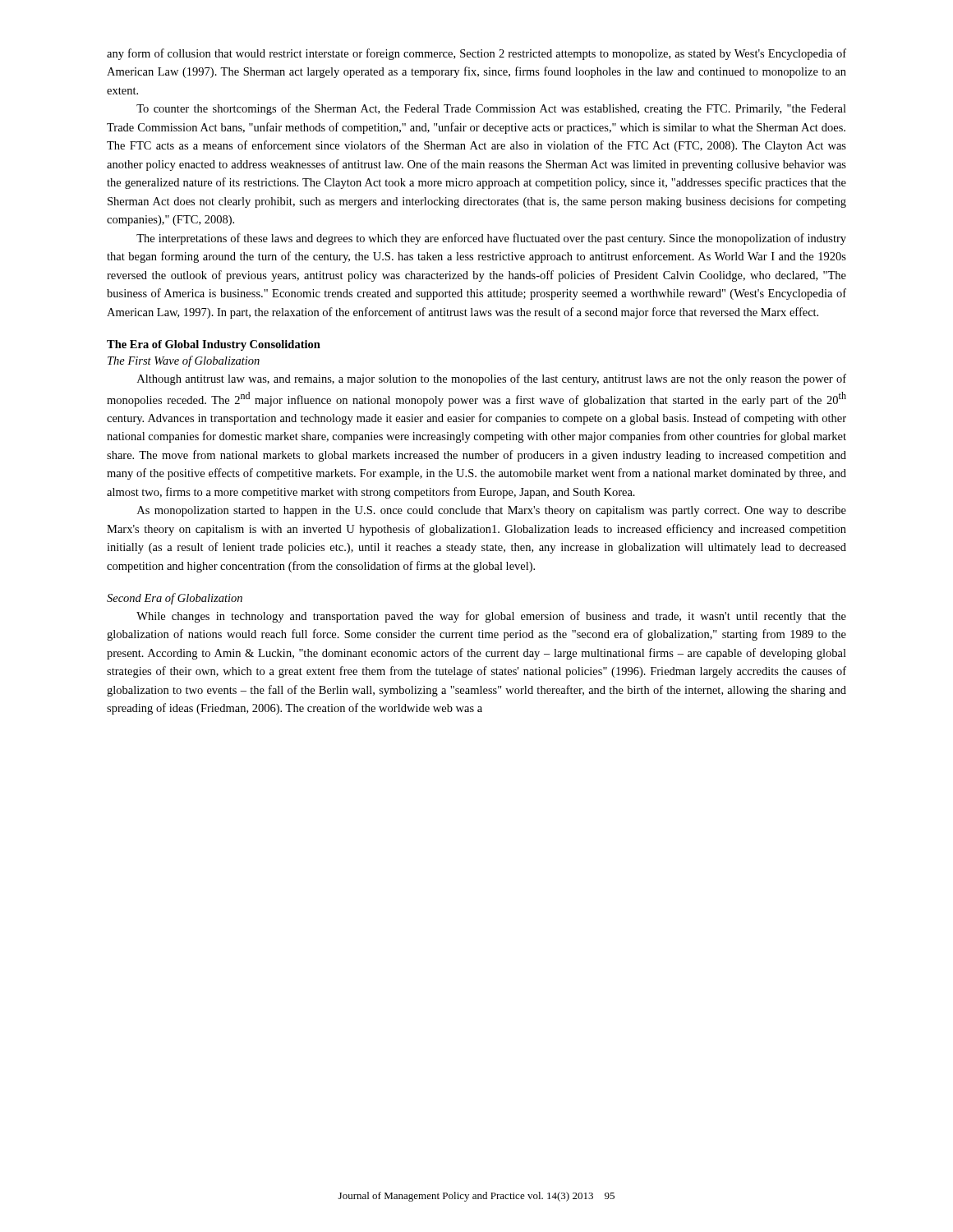The image size is (953, 1232).
Task: Find the block on this page that starts "Although antitrust law was, and remains,"
Action: (x=476, y=472)
